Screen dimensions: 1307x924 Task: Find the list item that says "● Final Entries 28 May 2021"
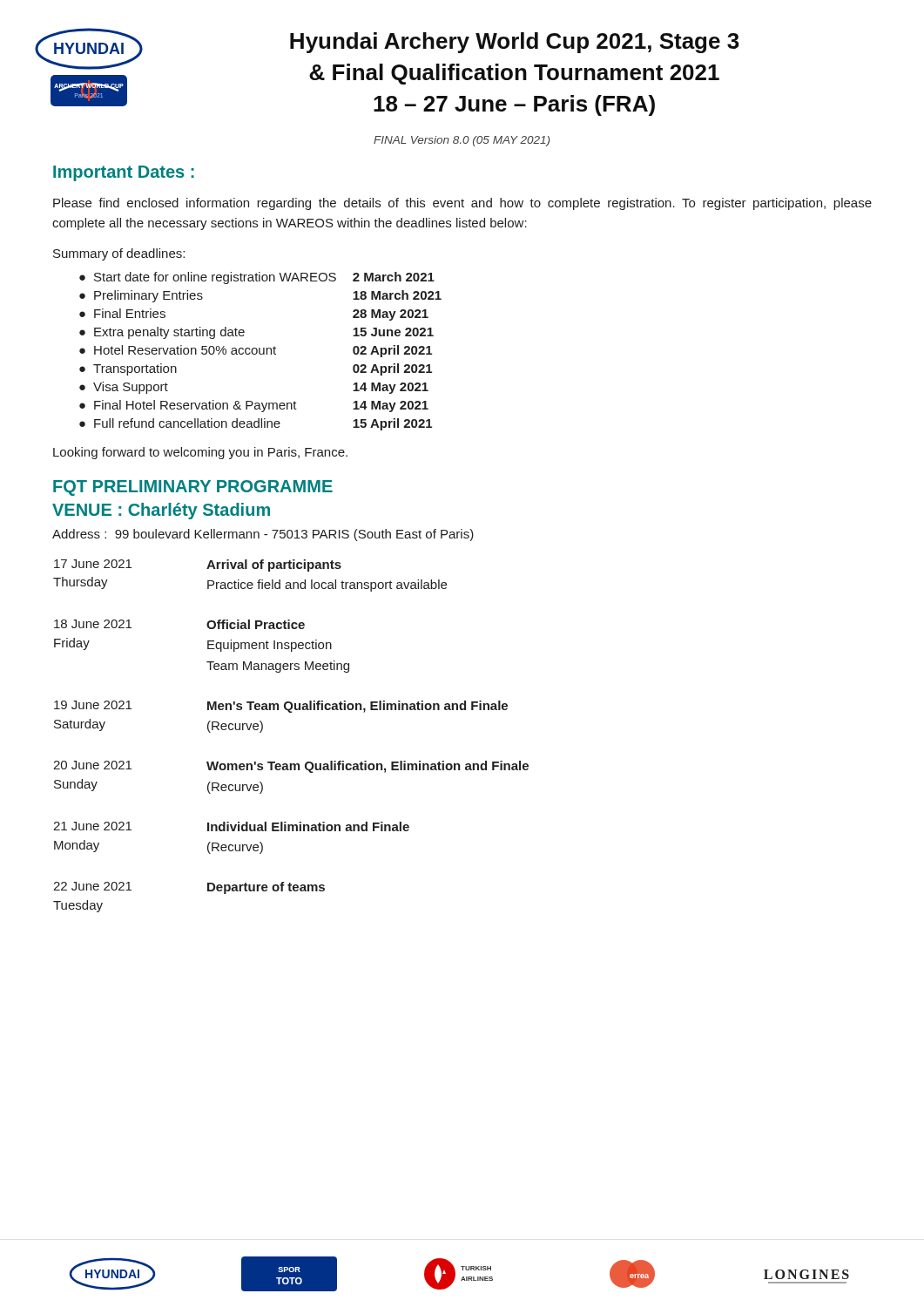116,314
